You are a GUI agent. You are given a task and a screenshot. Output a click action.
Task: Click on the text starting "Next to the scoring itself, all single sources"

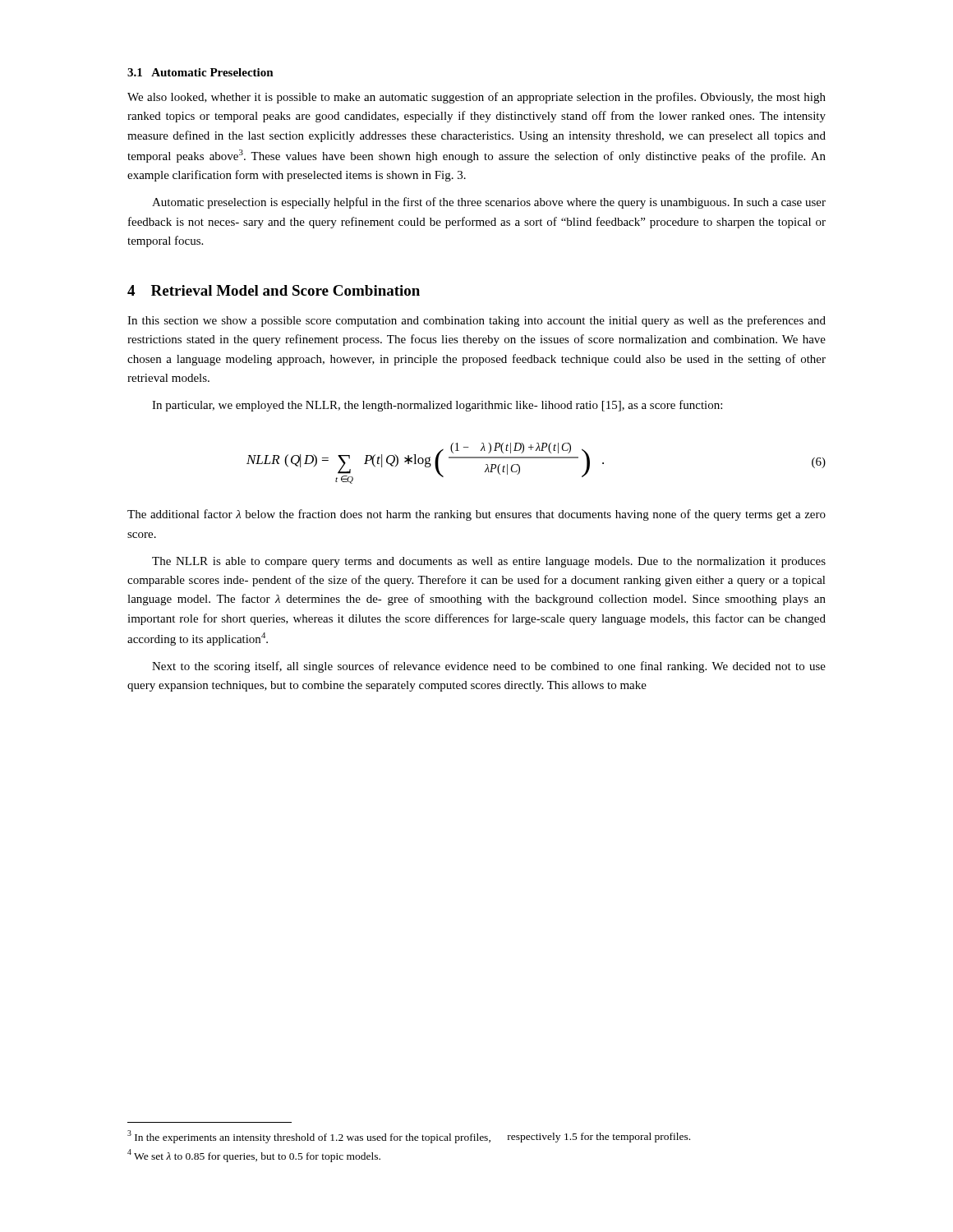pyautogui.click(x=476, y=676)
